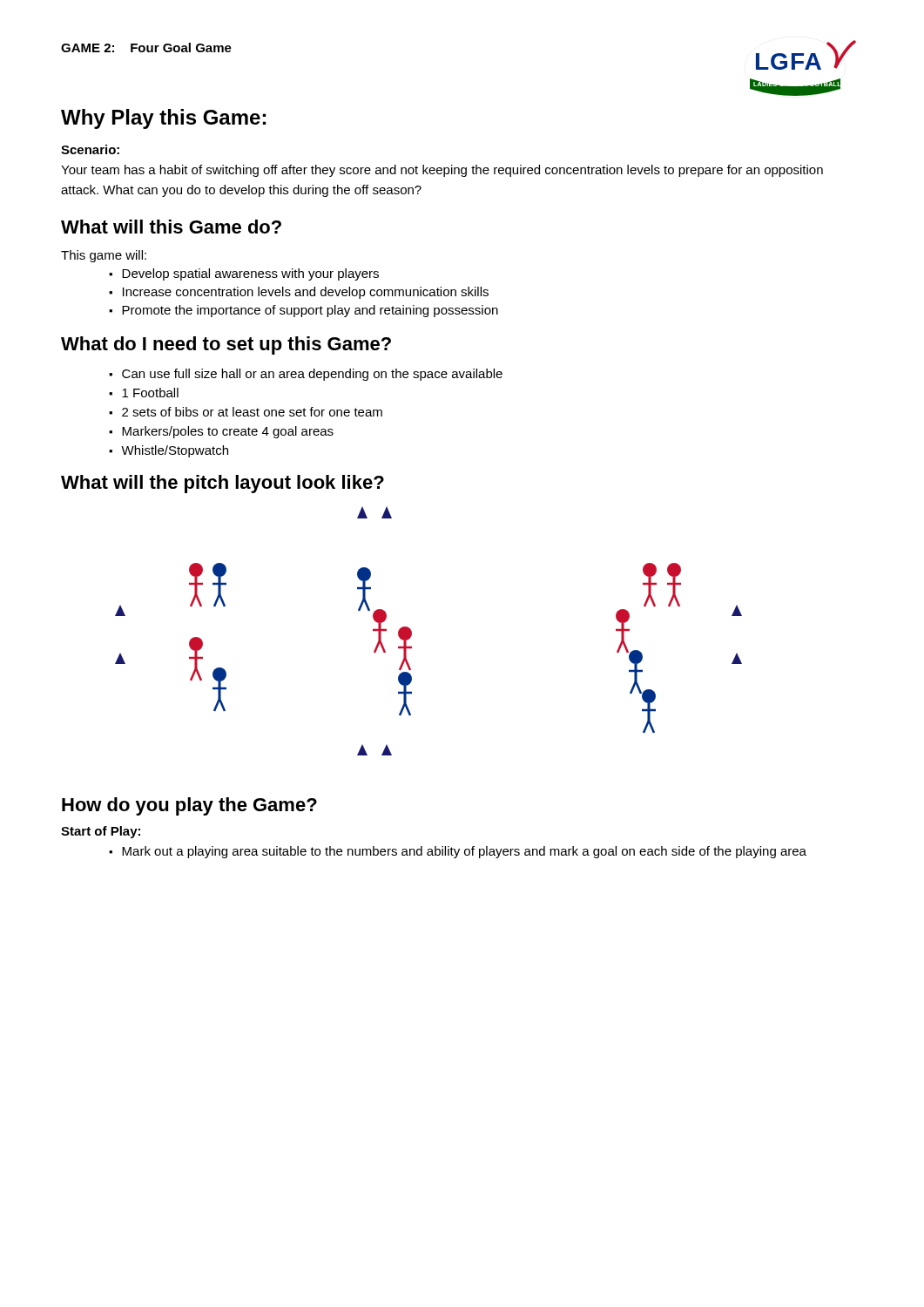Image resolution: width=924 pixels, height=1307 pixels.
Task: Find "▪1 Football" on this page
Action: [x=144, y=392]
